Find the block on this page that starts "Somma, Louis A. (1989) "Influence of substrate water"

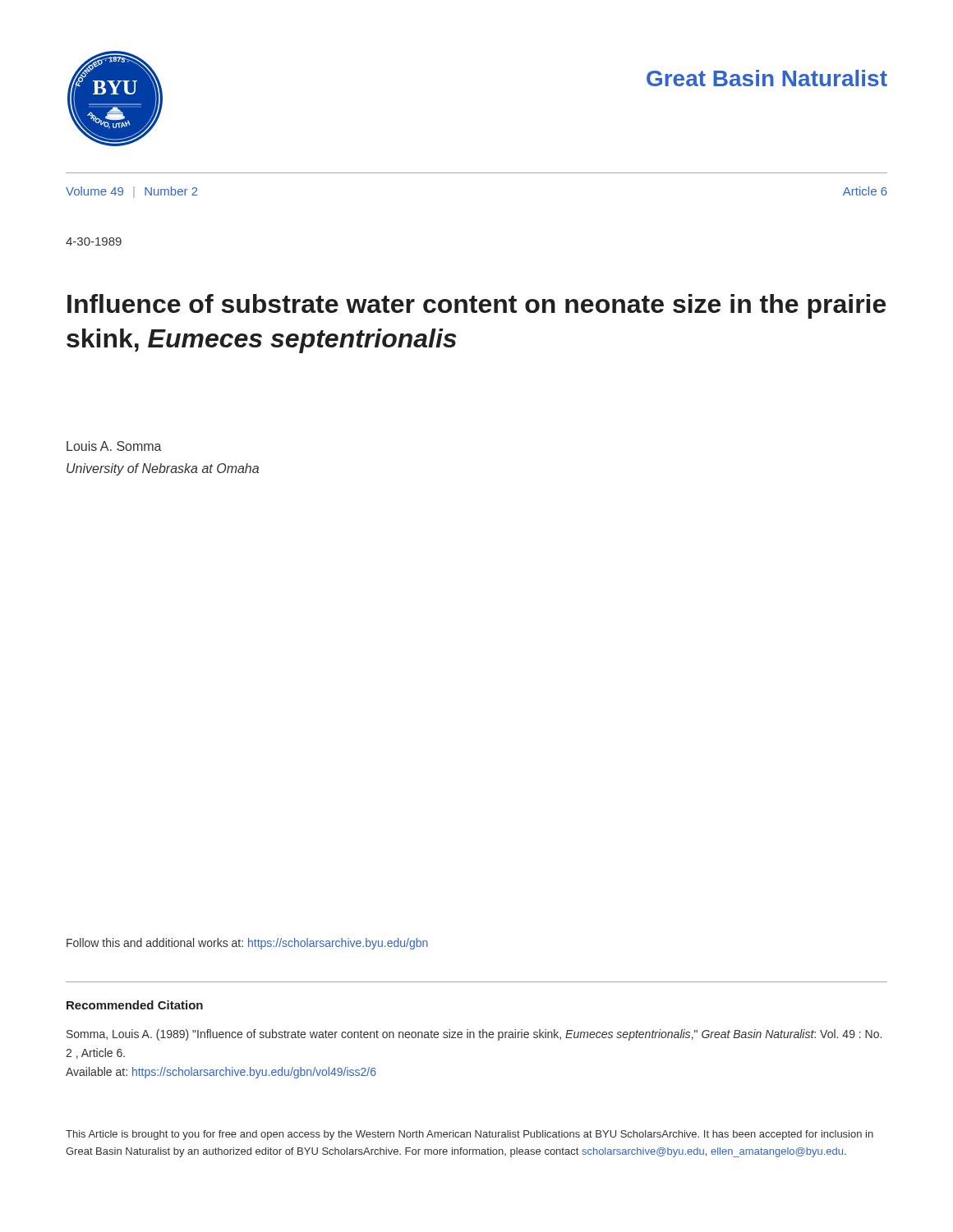click(474, 1035)
